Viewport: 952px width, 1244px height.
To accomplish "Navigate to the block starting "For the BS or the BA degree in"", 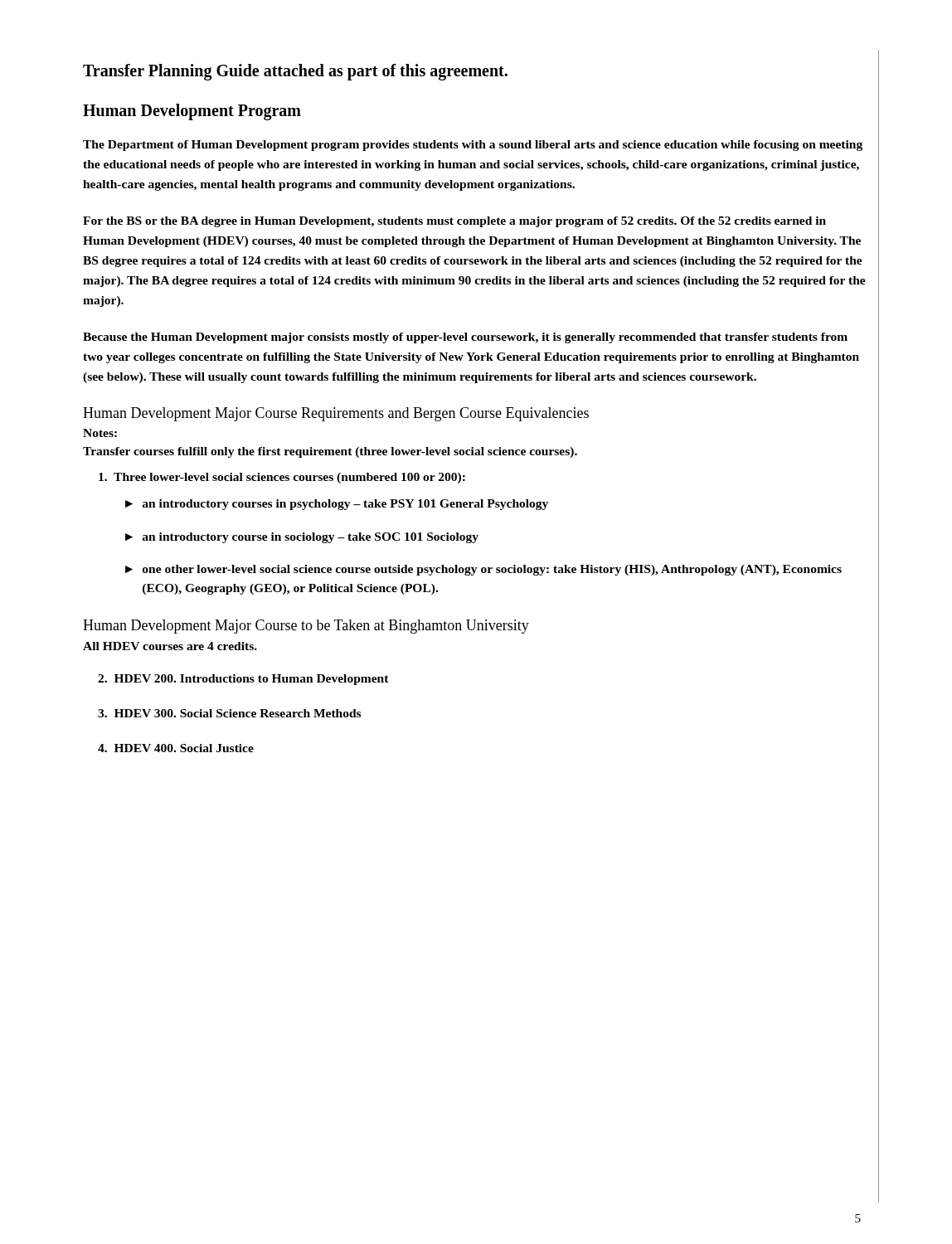I will (474, 260).
